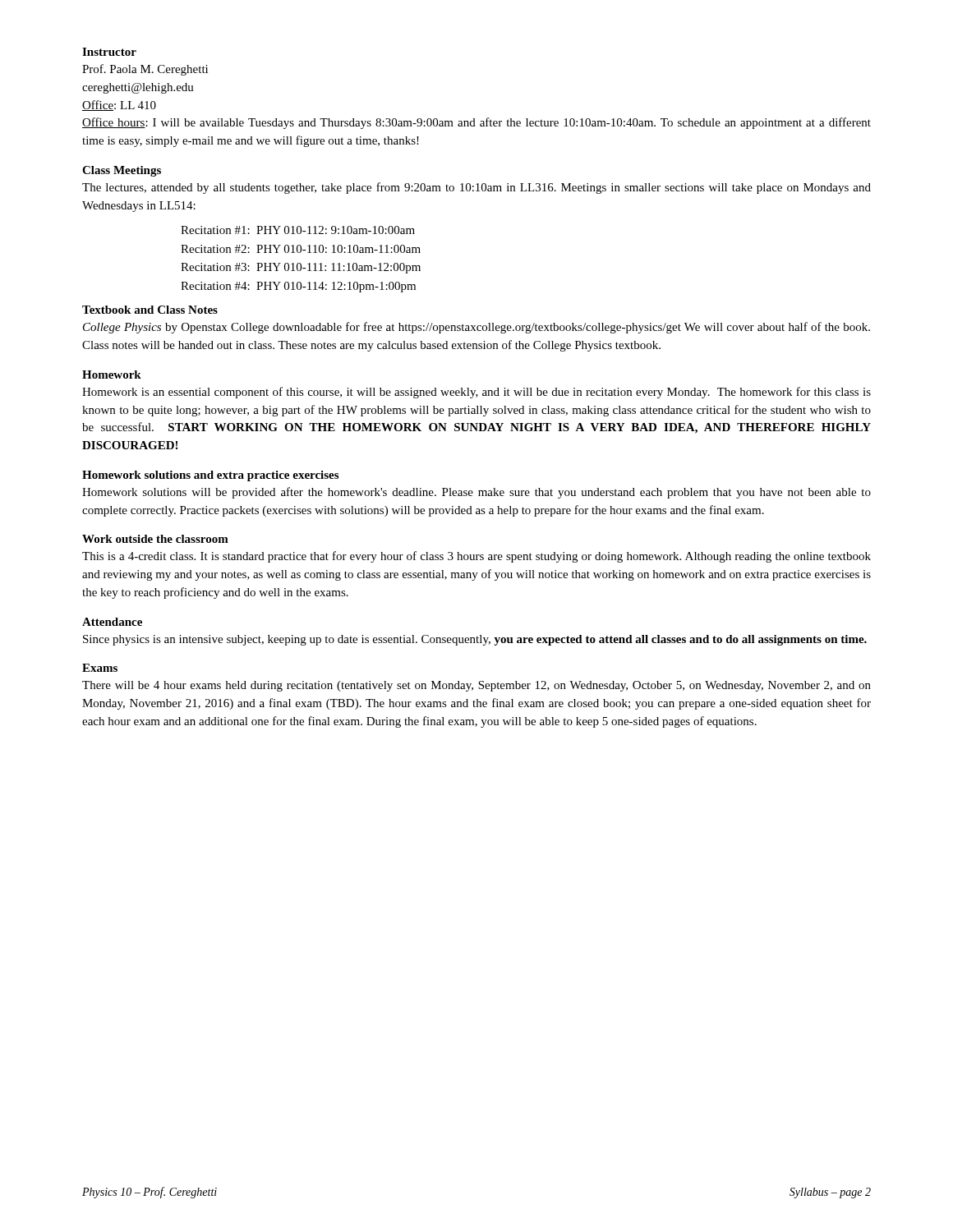Select the text block that says "College Physics by"
The width and height of the screenshot is (953, 1232).
click(x=476, y=337)
